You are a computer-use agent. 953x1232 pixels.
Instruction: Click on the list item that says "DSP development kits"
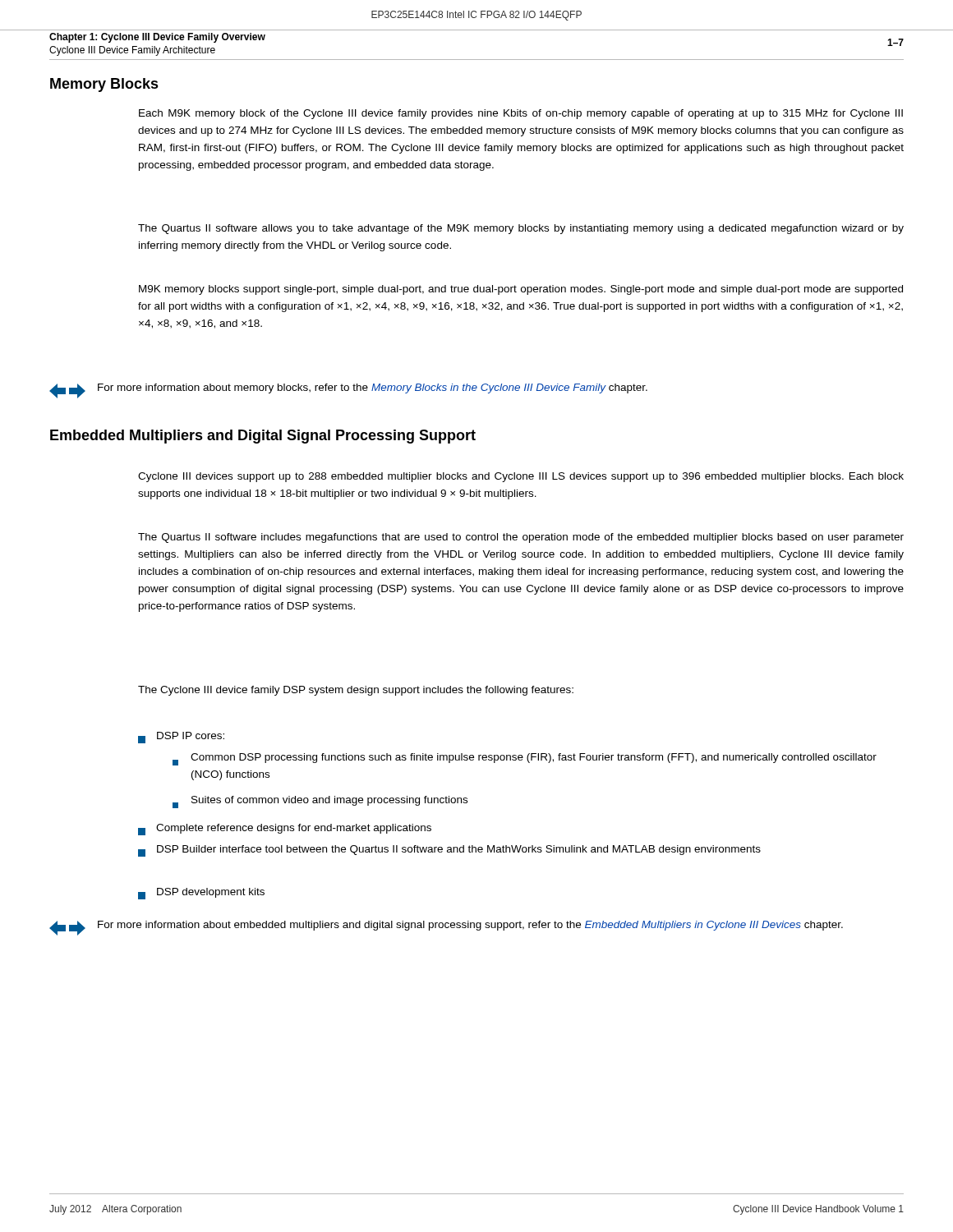pos(202,894)
